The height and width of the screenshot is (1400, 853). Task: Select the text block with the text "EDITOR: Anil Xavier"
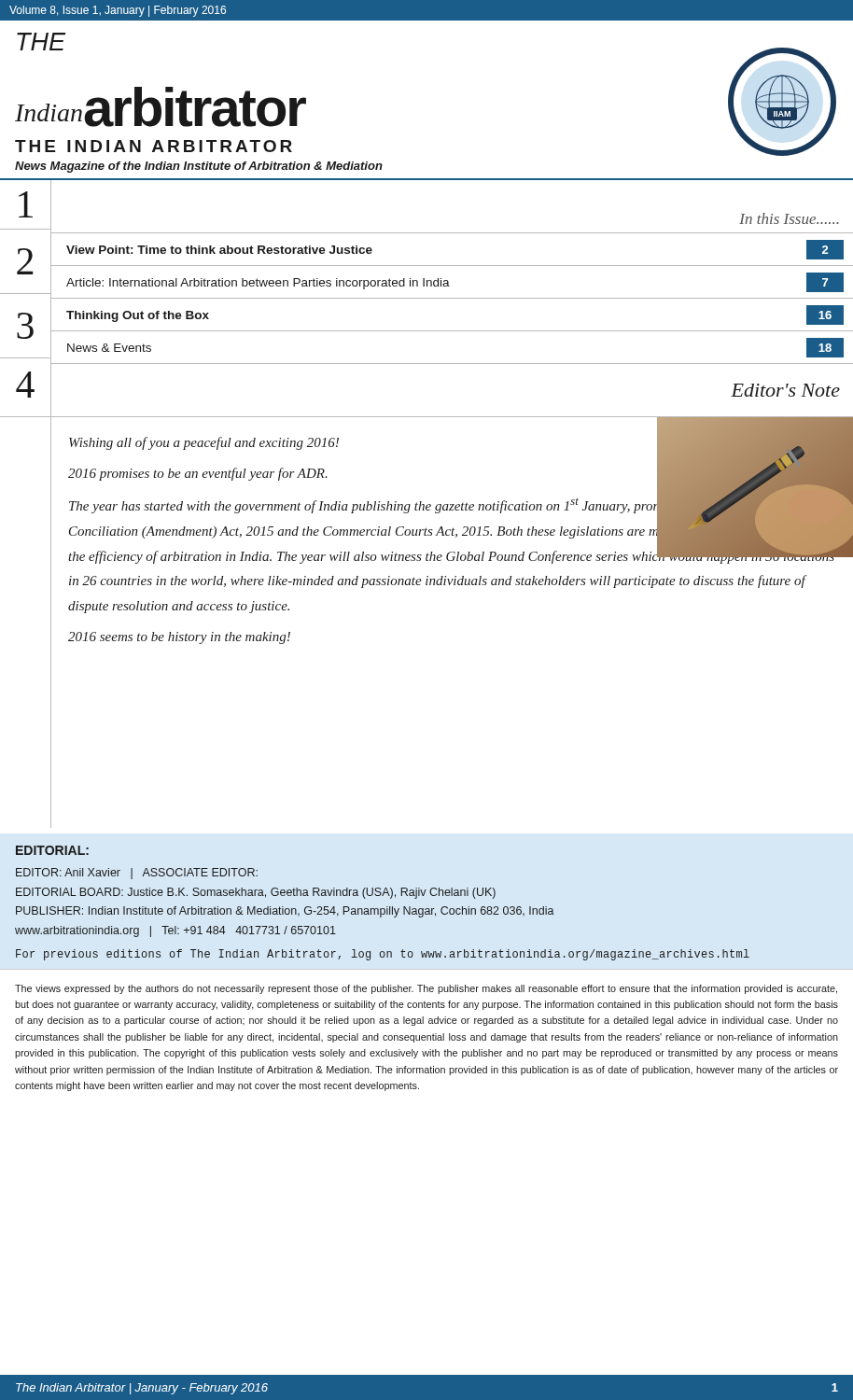[284, 902]
